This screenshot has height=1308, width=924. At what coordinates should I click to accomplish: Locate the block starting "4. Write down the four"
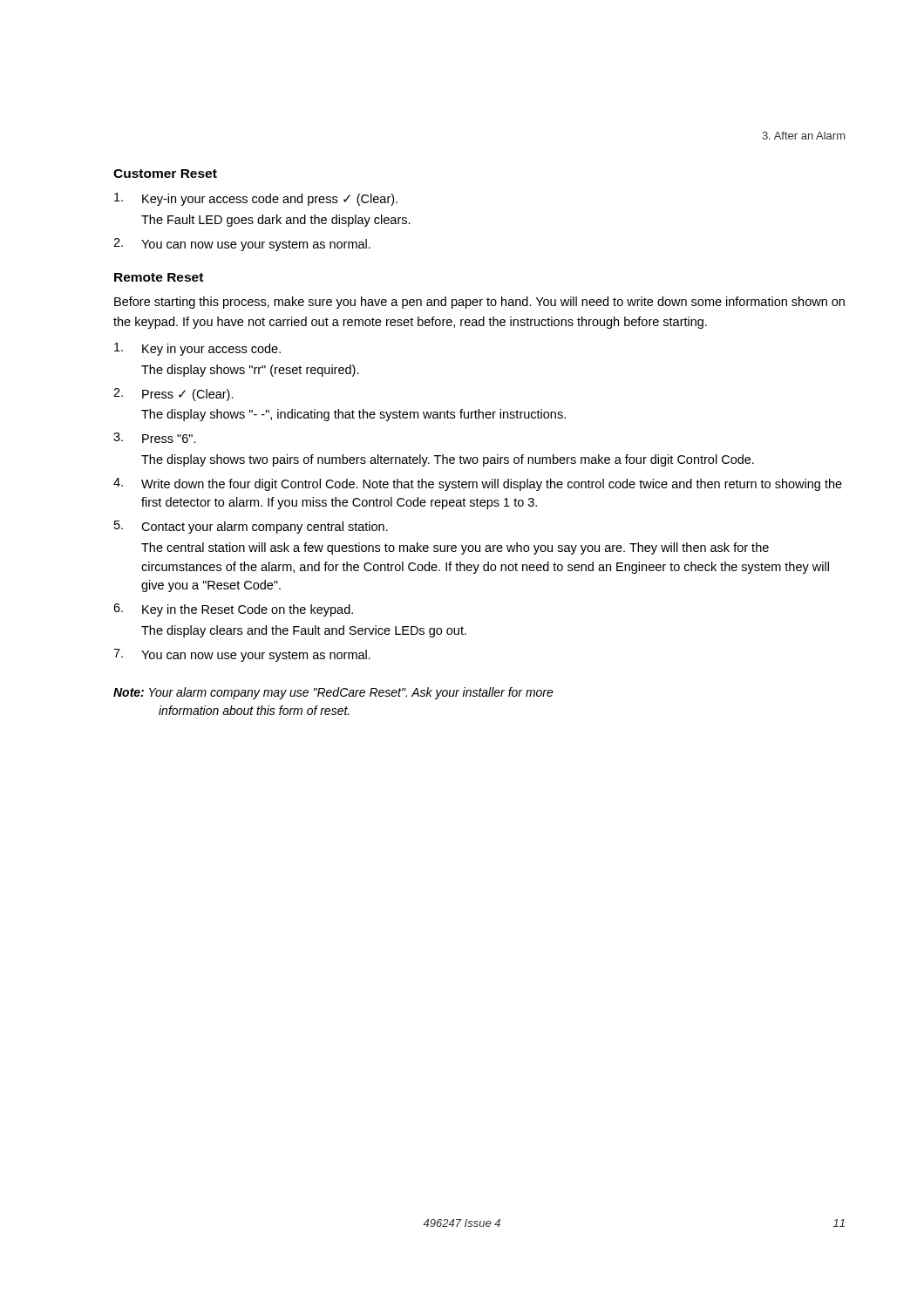pyautogui.click(x=479, y=494)
